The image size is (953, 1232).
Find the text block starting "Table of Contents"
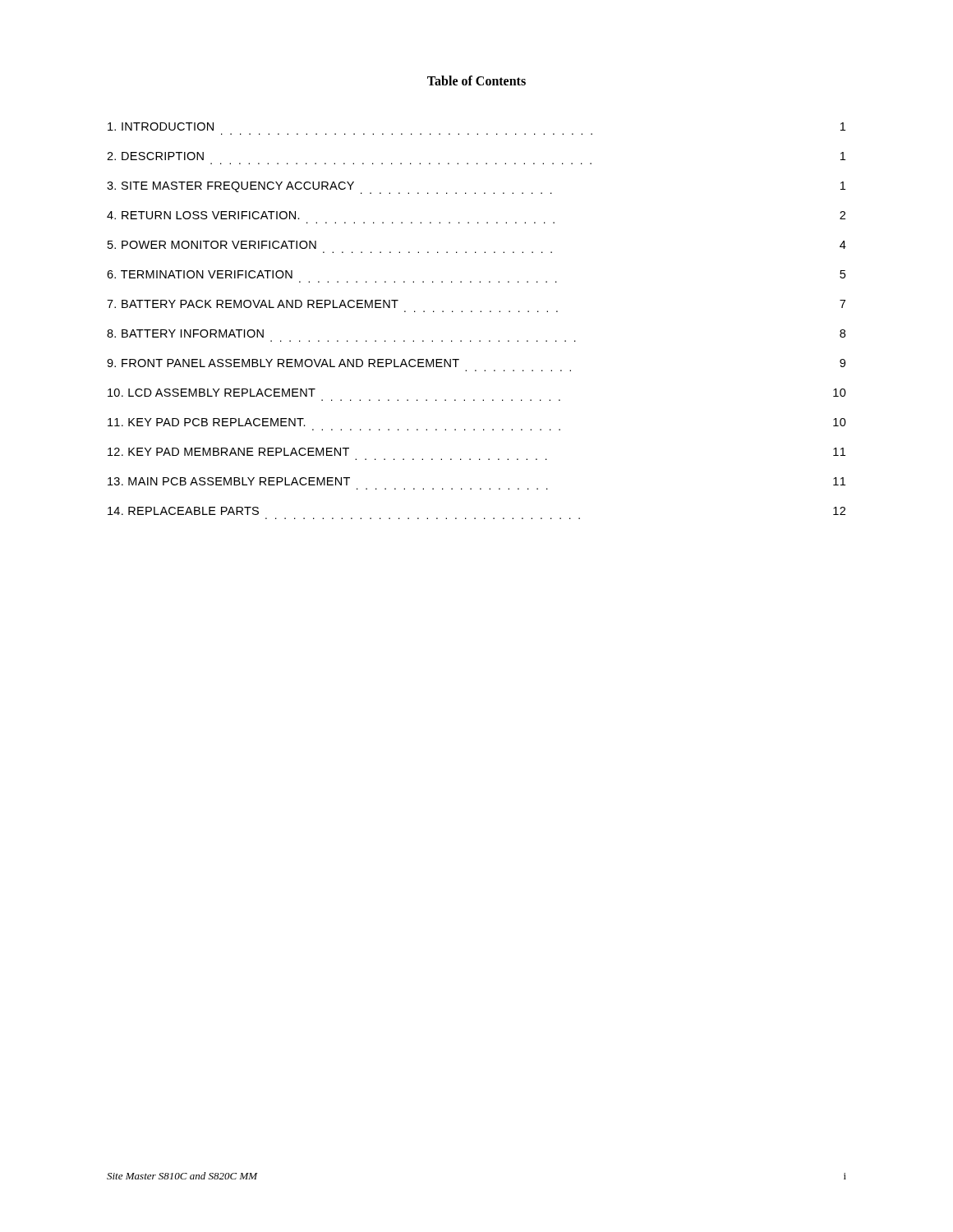coord(476,81)
